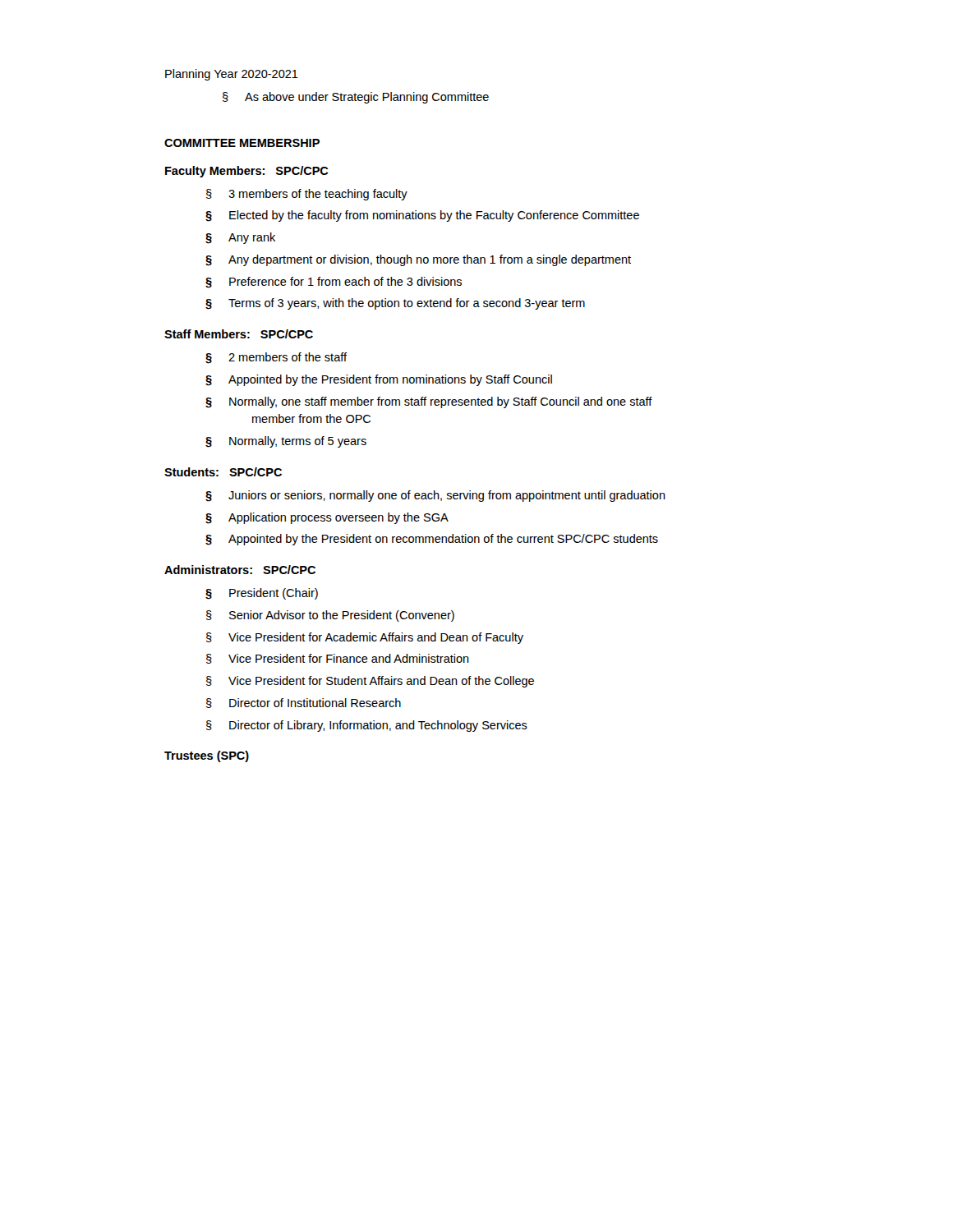Select the block starting "COMMITTEE MEMBERSHIP"
Screen dimensions: 1232x953
tap(242, 142)
